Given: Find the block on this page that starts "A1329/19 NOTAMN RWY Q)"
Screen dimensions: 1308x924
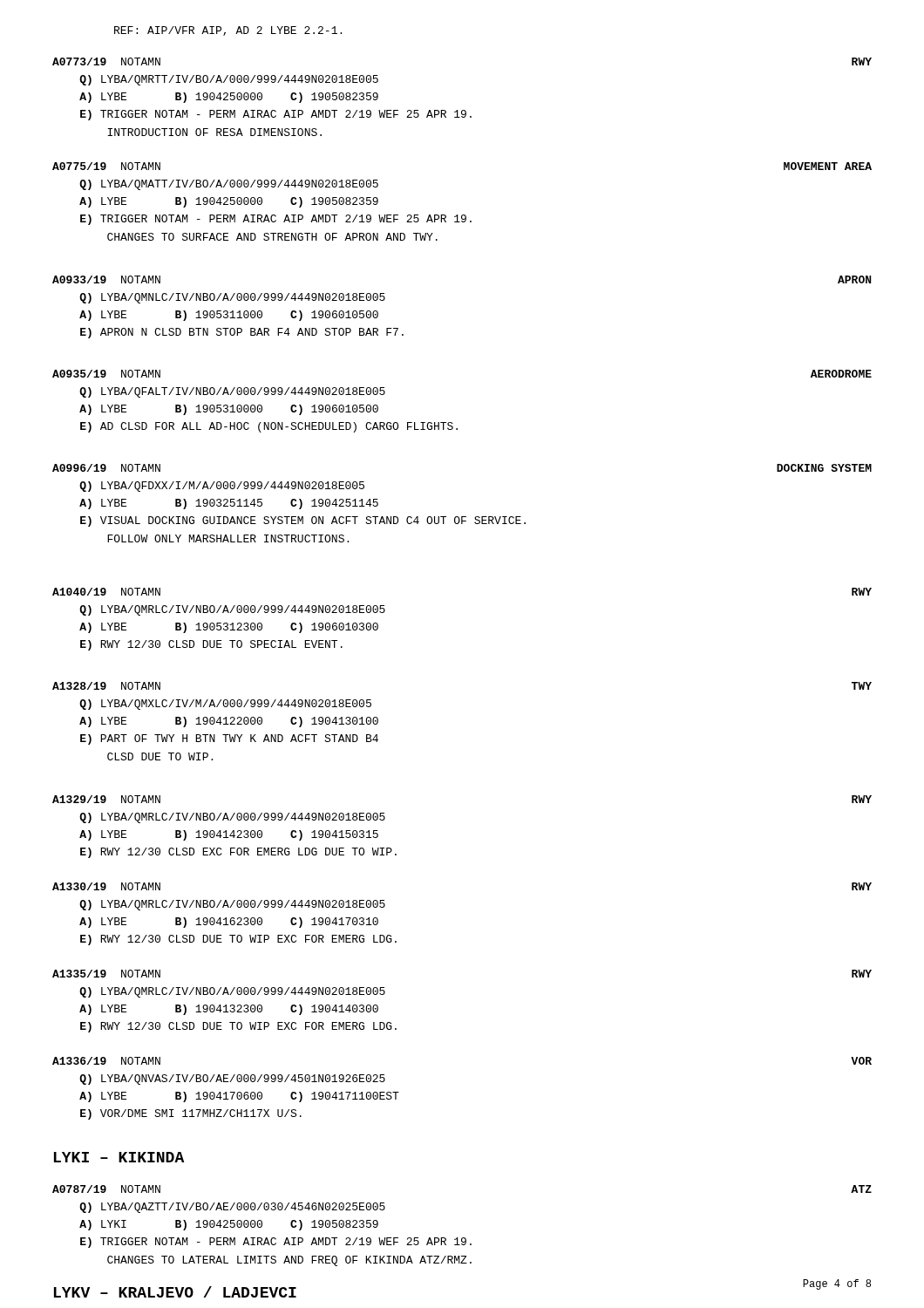Looking at the screenshot, I should point(76,799).
